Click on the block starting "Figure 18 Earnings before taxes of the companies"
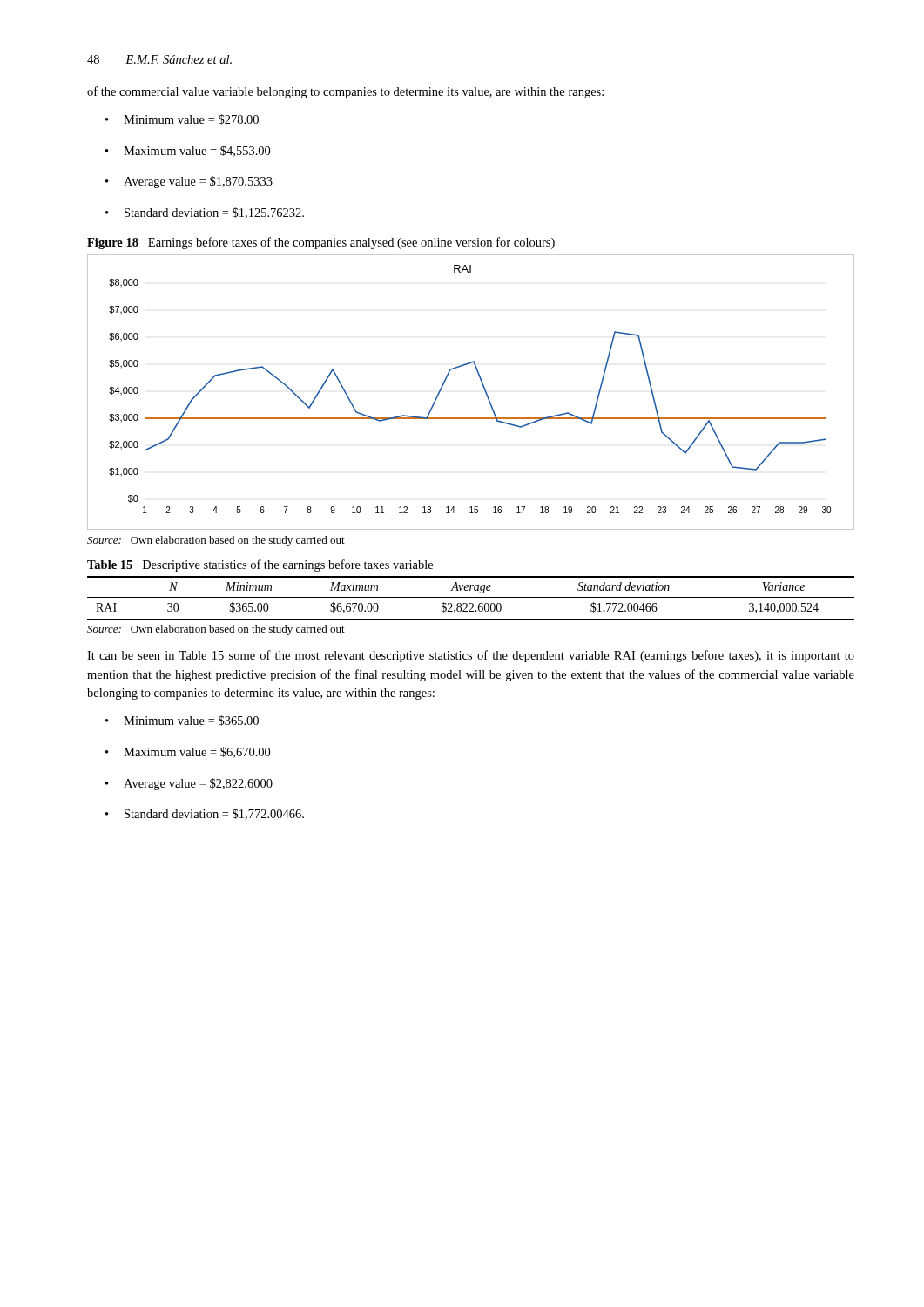The height and width of the screenshot is (1307, 924). pos(321,242)
